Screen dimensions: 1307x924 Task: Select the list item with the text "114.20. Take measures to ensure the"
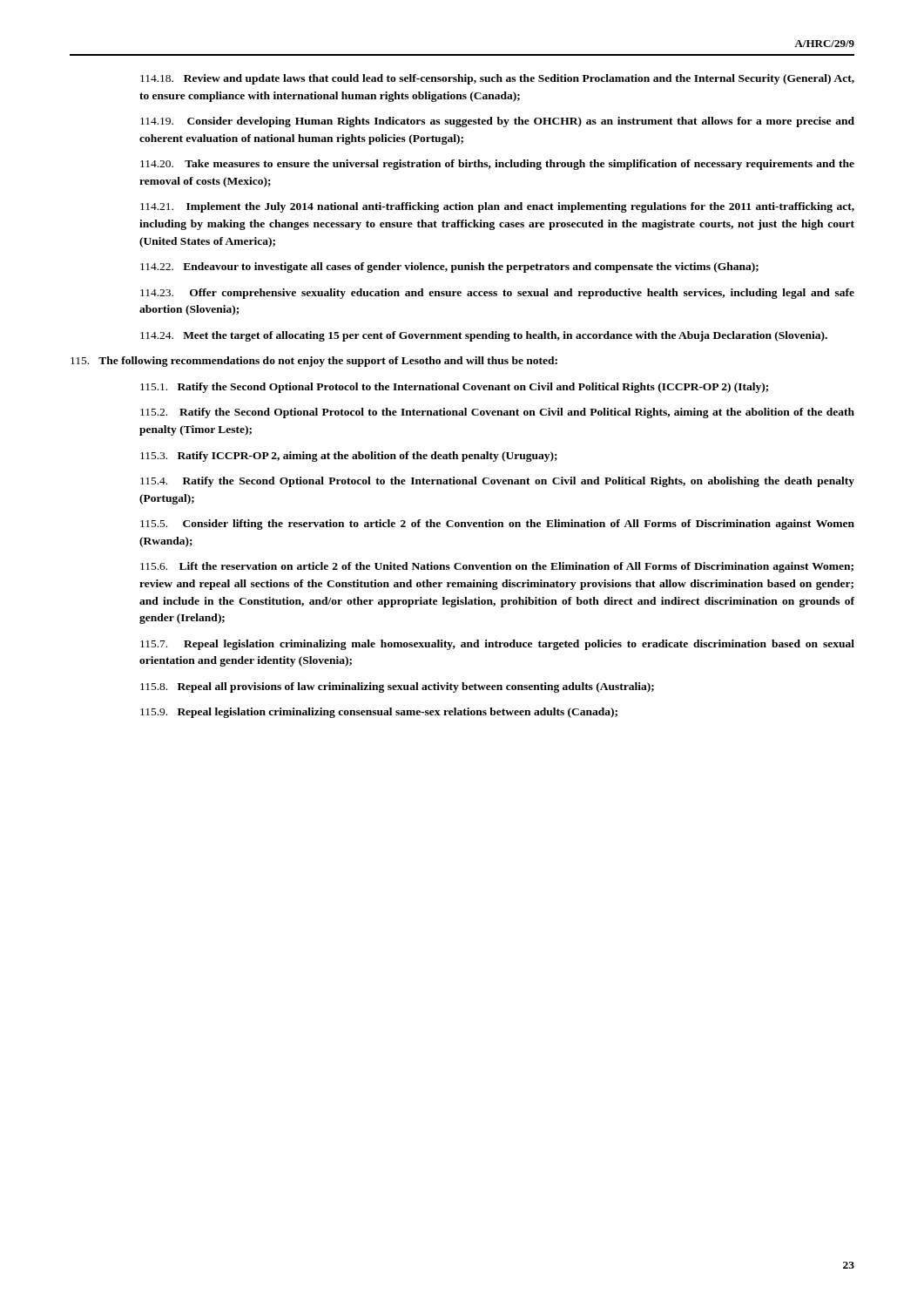(x=497, y=172)
